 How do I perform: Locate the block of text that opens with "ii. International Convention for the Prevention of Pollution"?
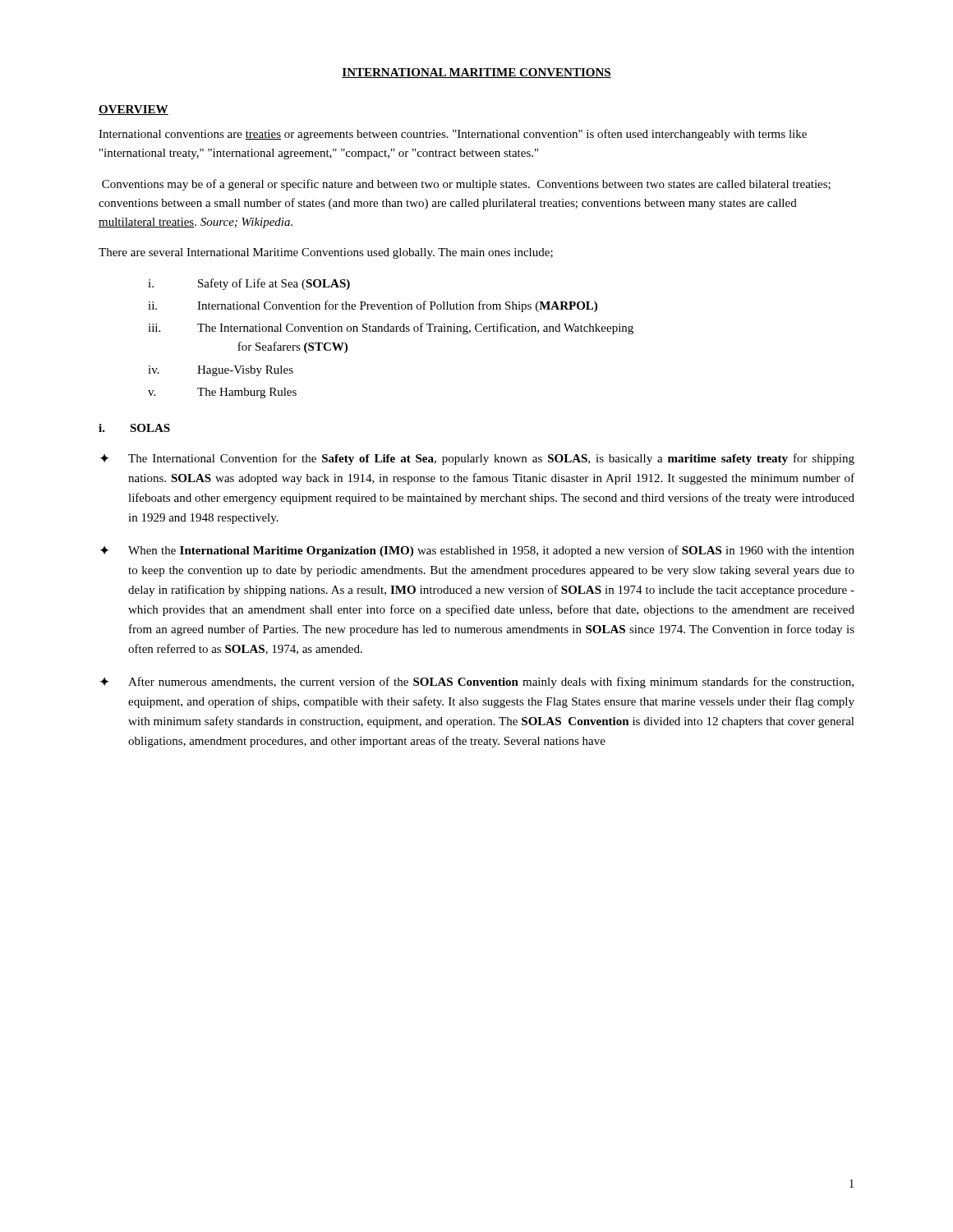tap(501, 306)
